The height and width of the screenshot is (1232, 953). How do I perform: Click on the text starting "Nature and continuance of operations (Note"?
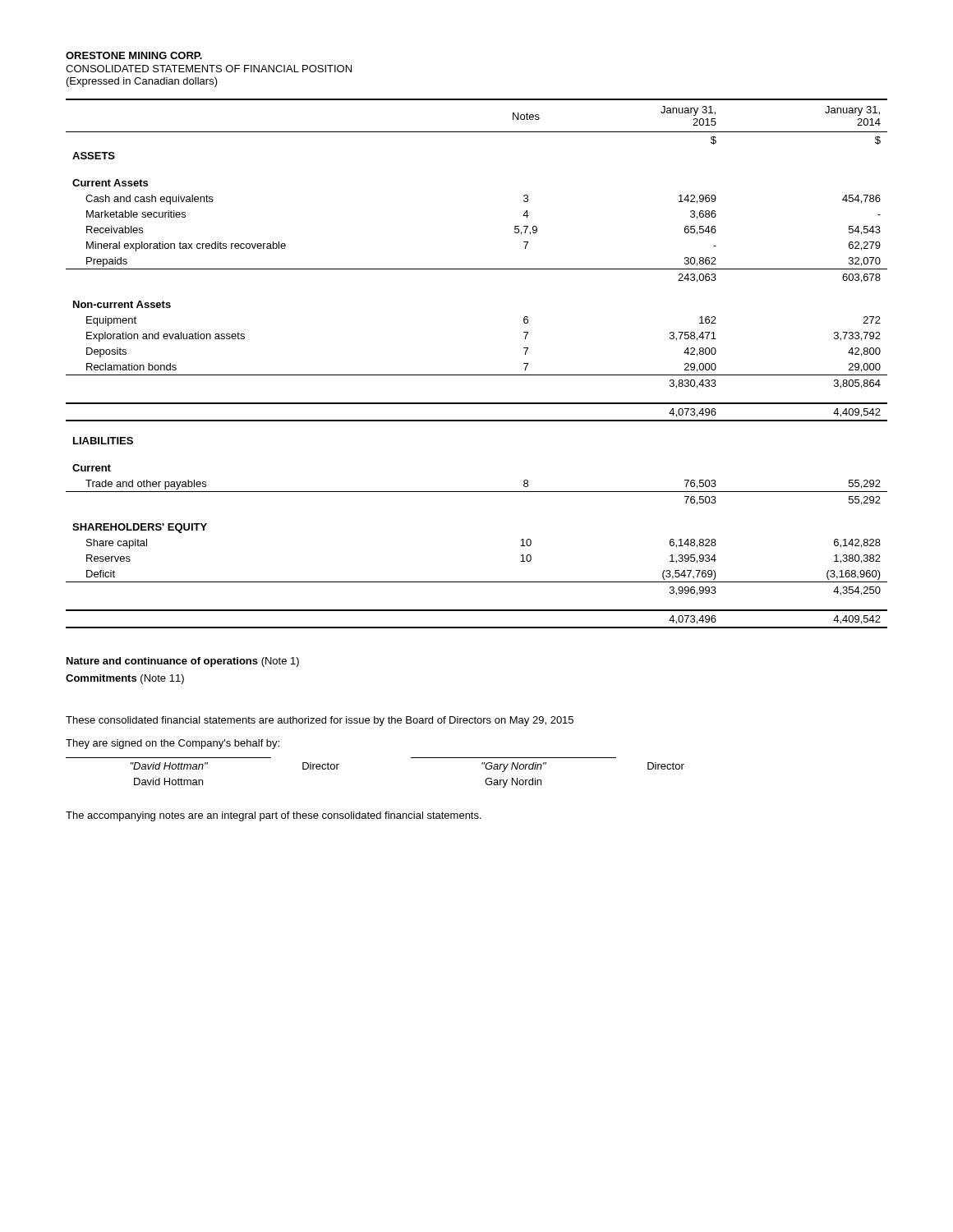coord(183,669)
